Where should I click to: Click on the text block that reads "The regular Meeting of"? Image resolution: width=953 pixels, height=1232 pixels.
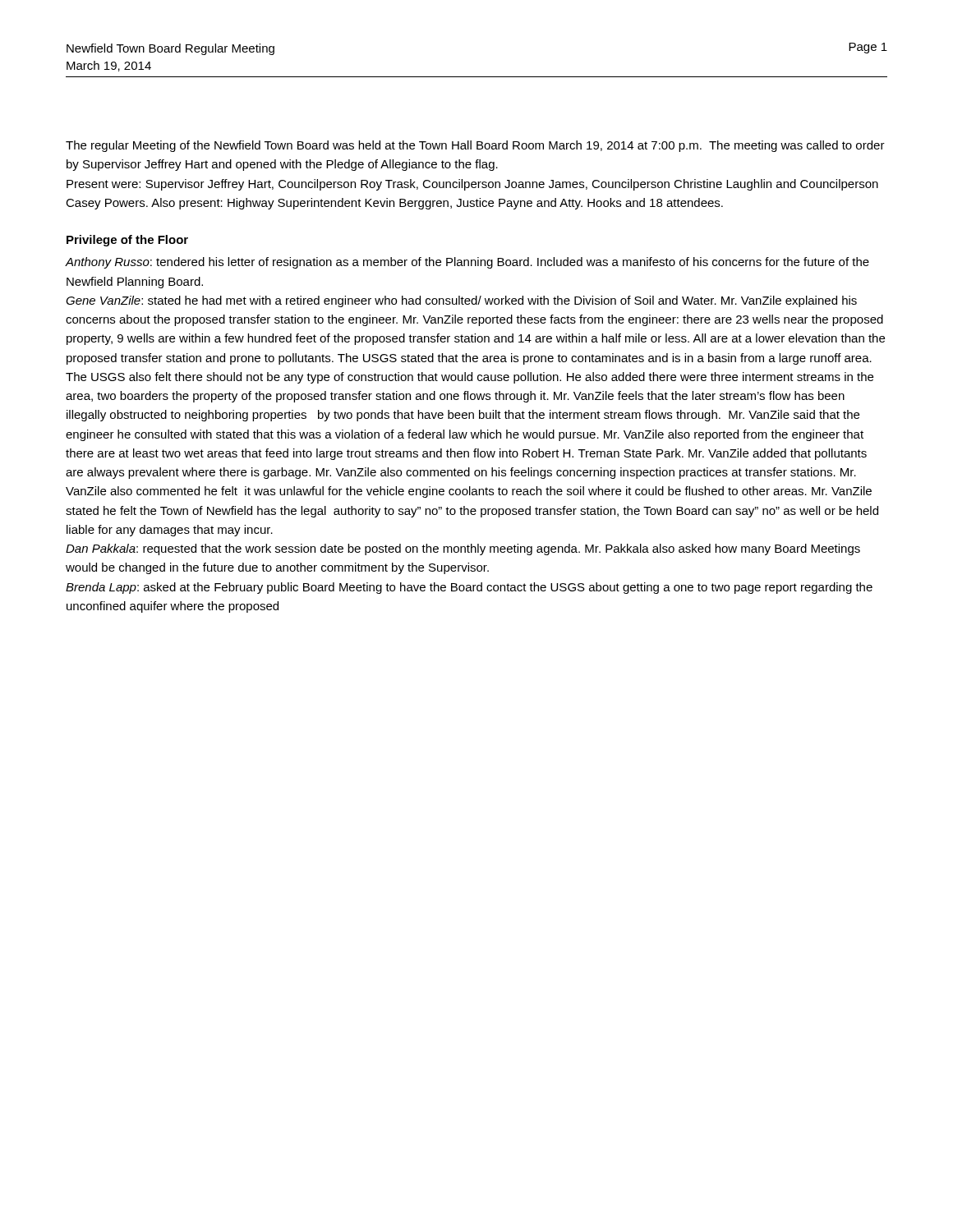click(x=476, y=174)
